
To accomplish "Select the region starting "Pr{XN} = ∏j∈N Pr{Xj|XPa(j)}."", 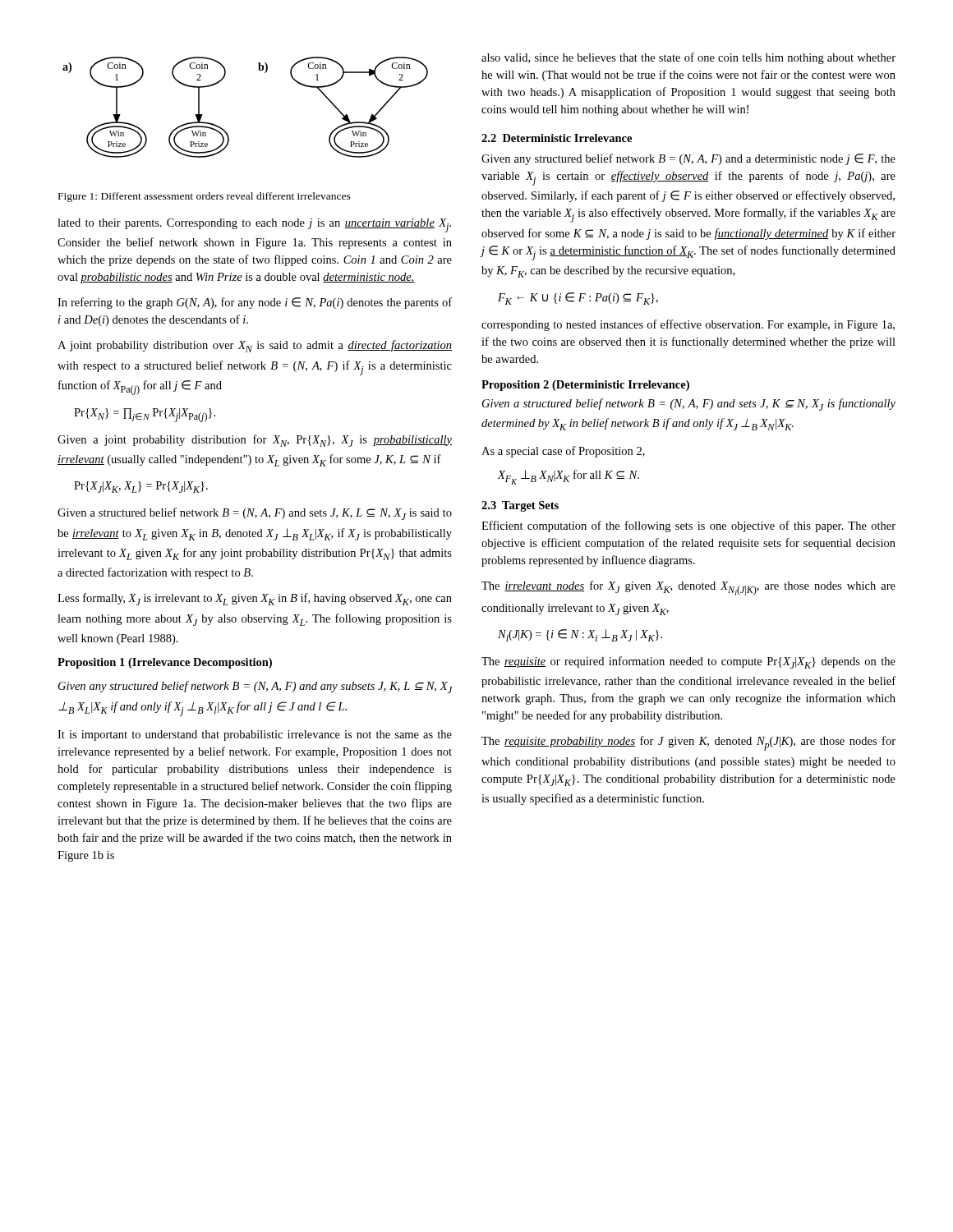I will [145, 414].
